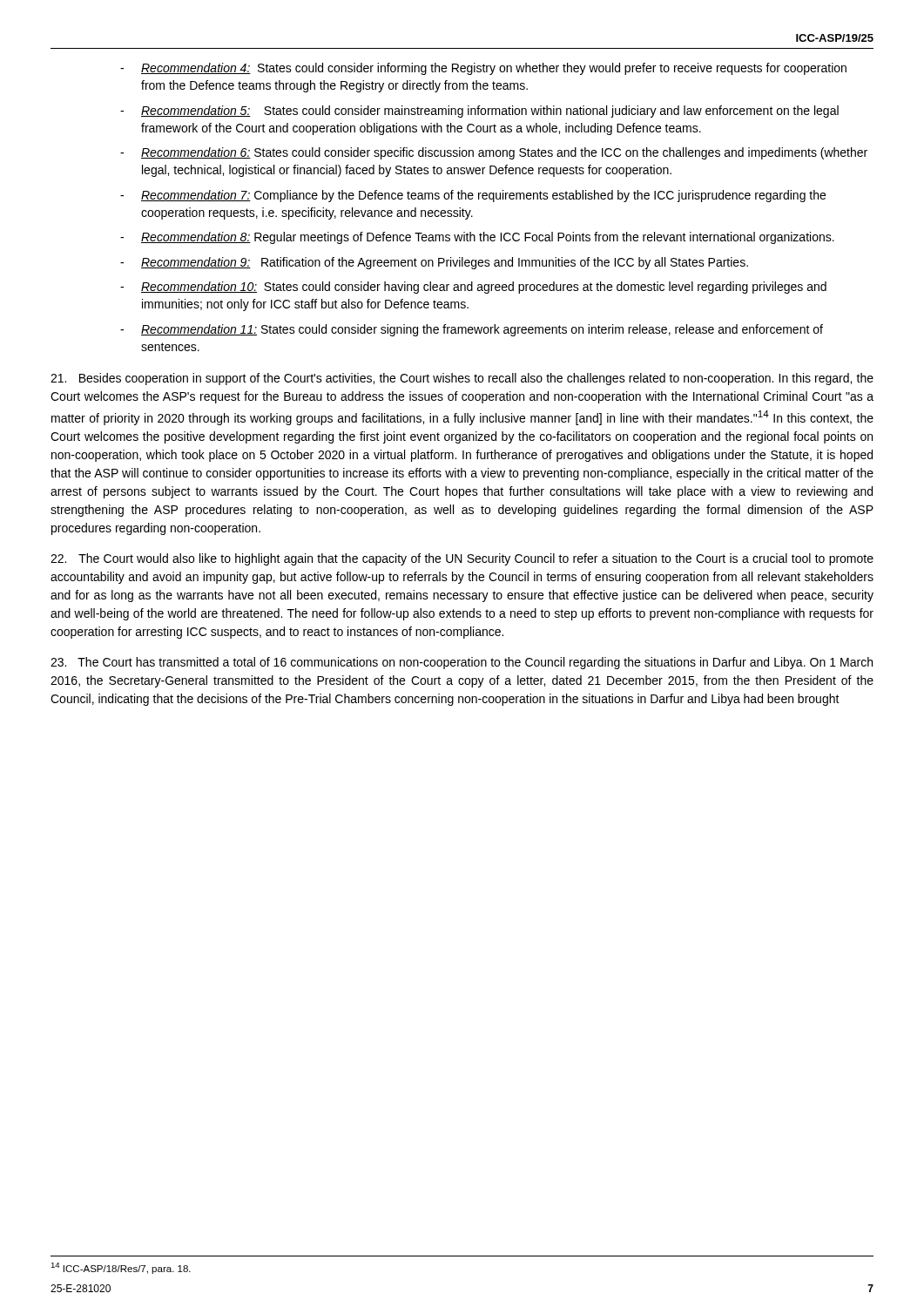
Task: Locate the element starting "The Court would"
Action: point(462,595)
